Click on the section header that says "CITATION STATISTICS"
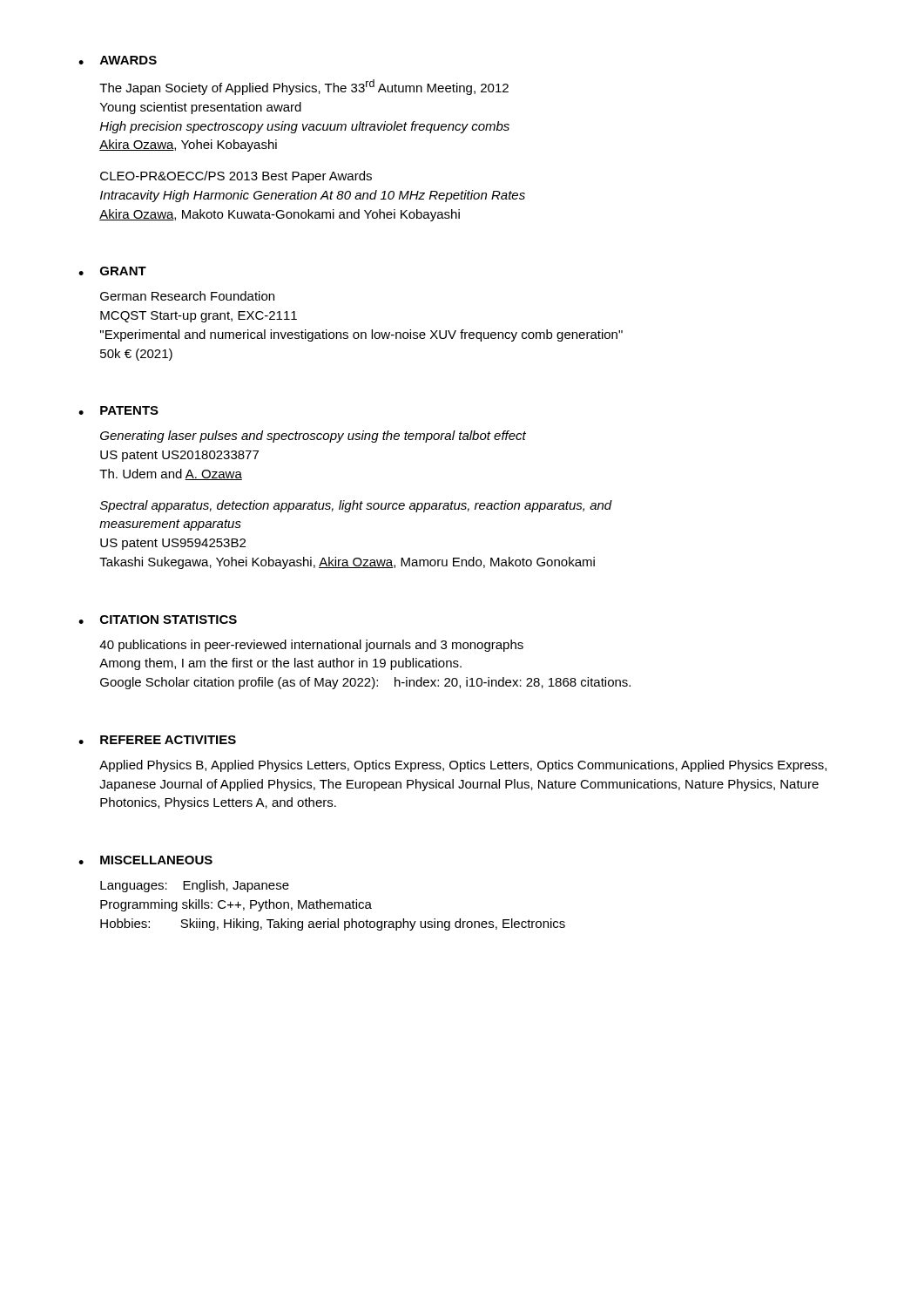Image resolution: width=924 pixels, height=1307 pixels. coord(168,619)
